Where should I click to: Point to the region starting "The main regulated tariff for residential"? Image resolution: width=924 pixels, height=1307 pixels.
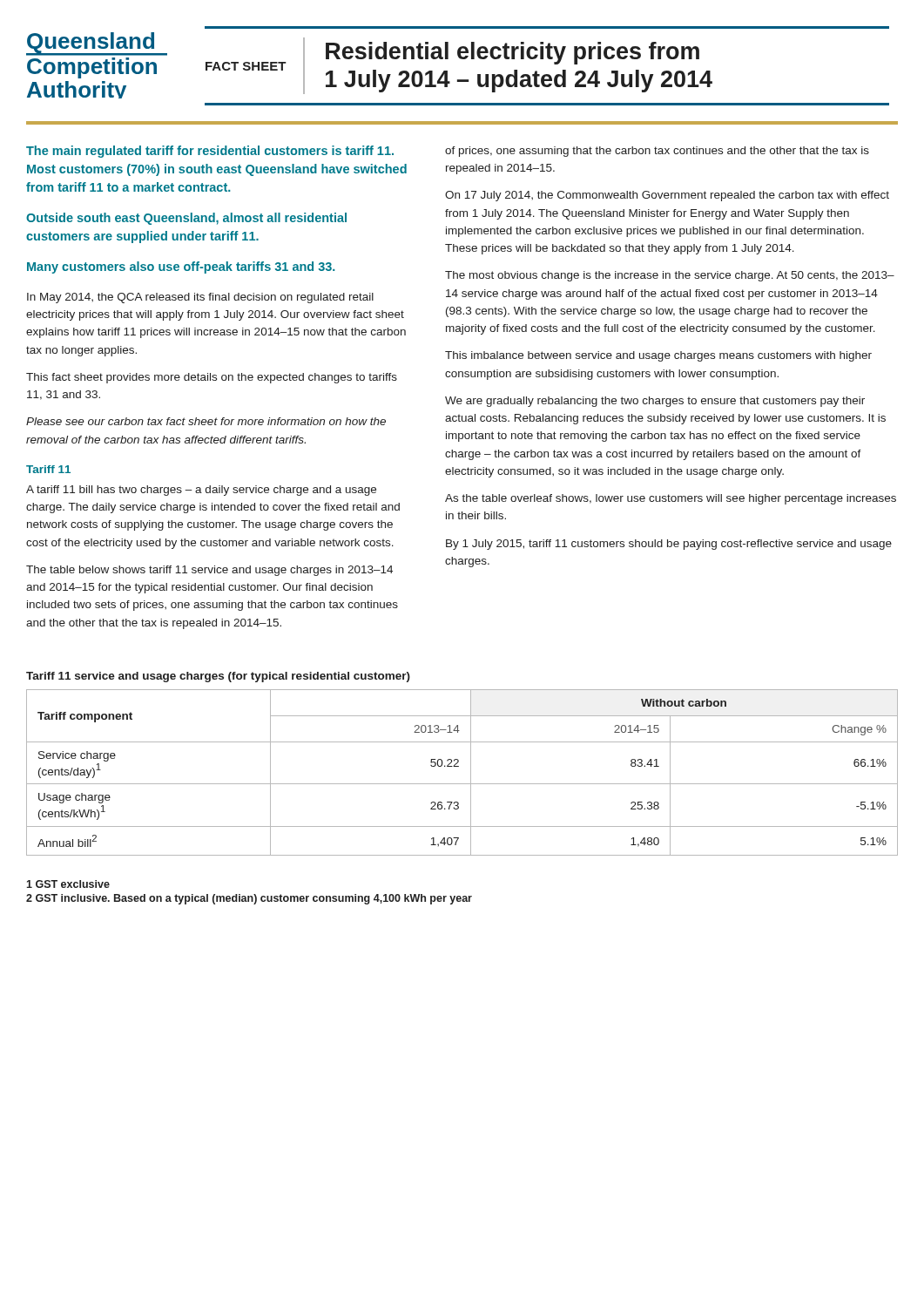[217, 169]
